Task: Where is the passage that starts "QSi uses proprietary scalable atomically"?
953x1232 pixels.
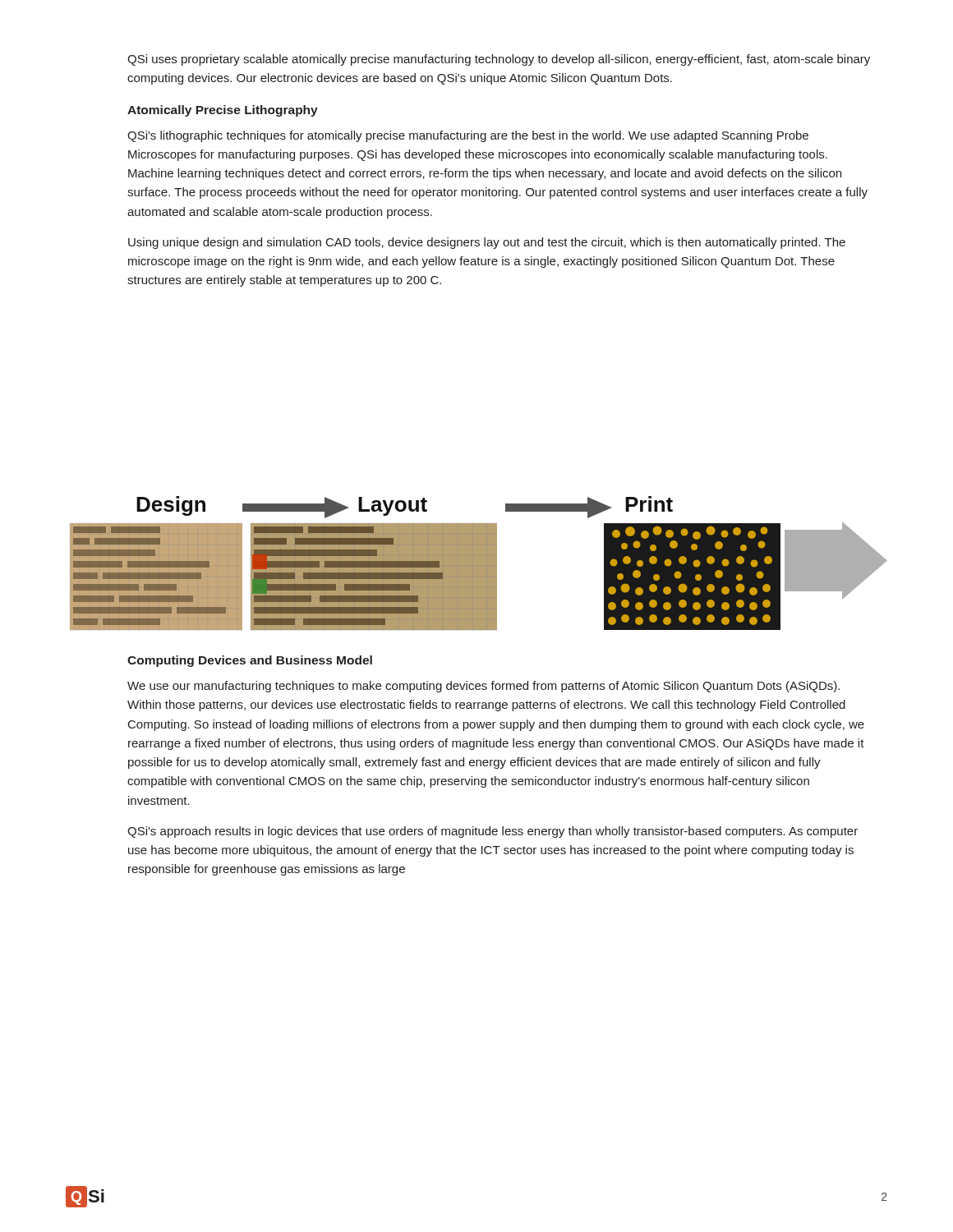Action: click(499, 68)
